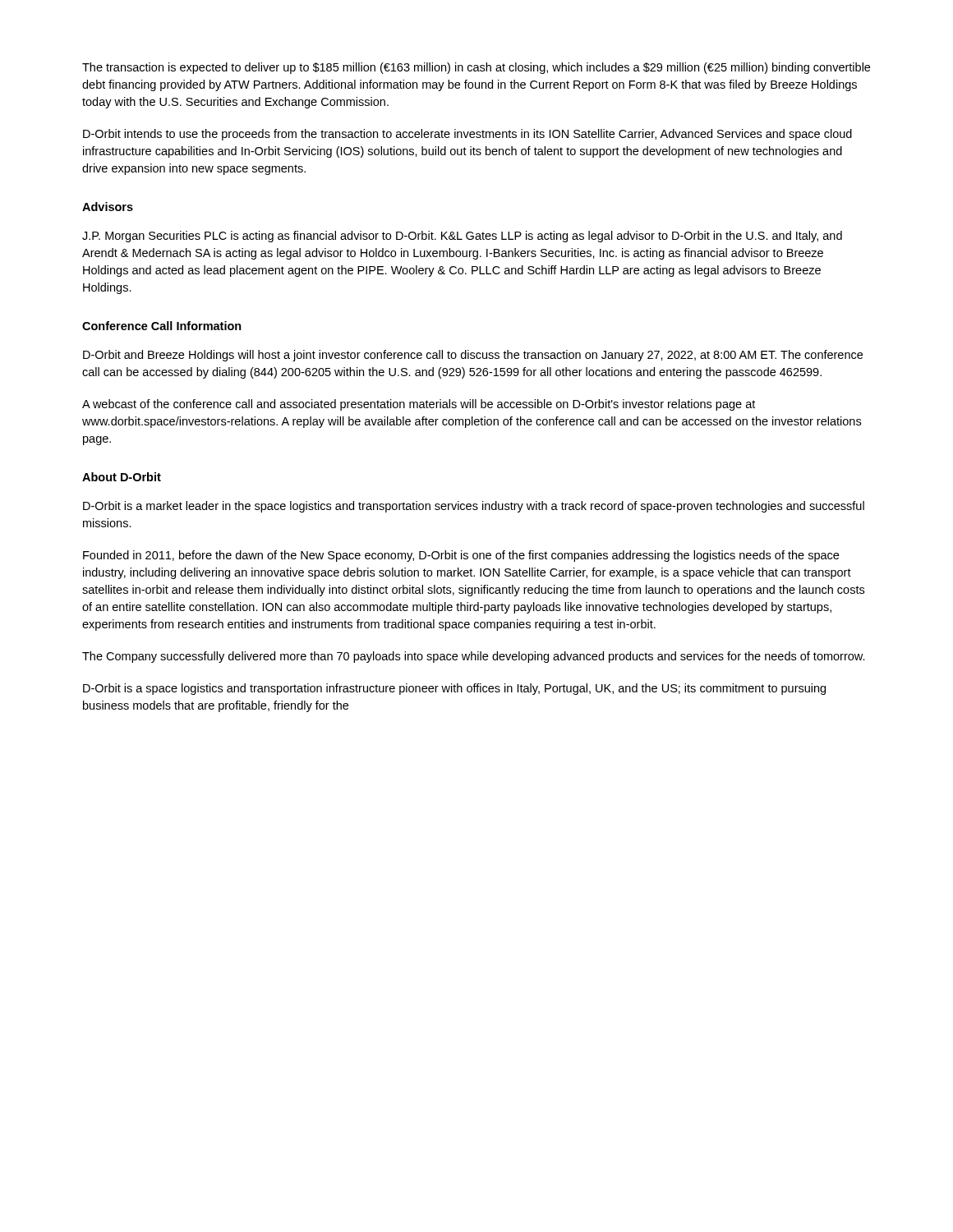Click on the text block containing "Founded in 2011, before the dawn of"
953x1232 pixels.
pyautogui.click(x=473, y=590)
